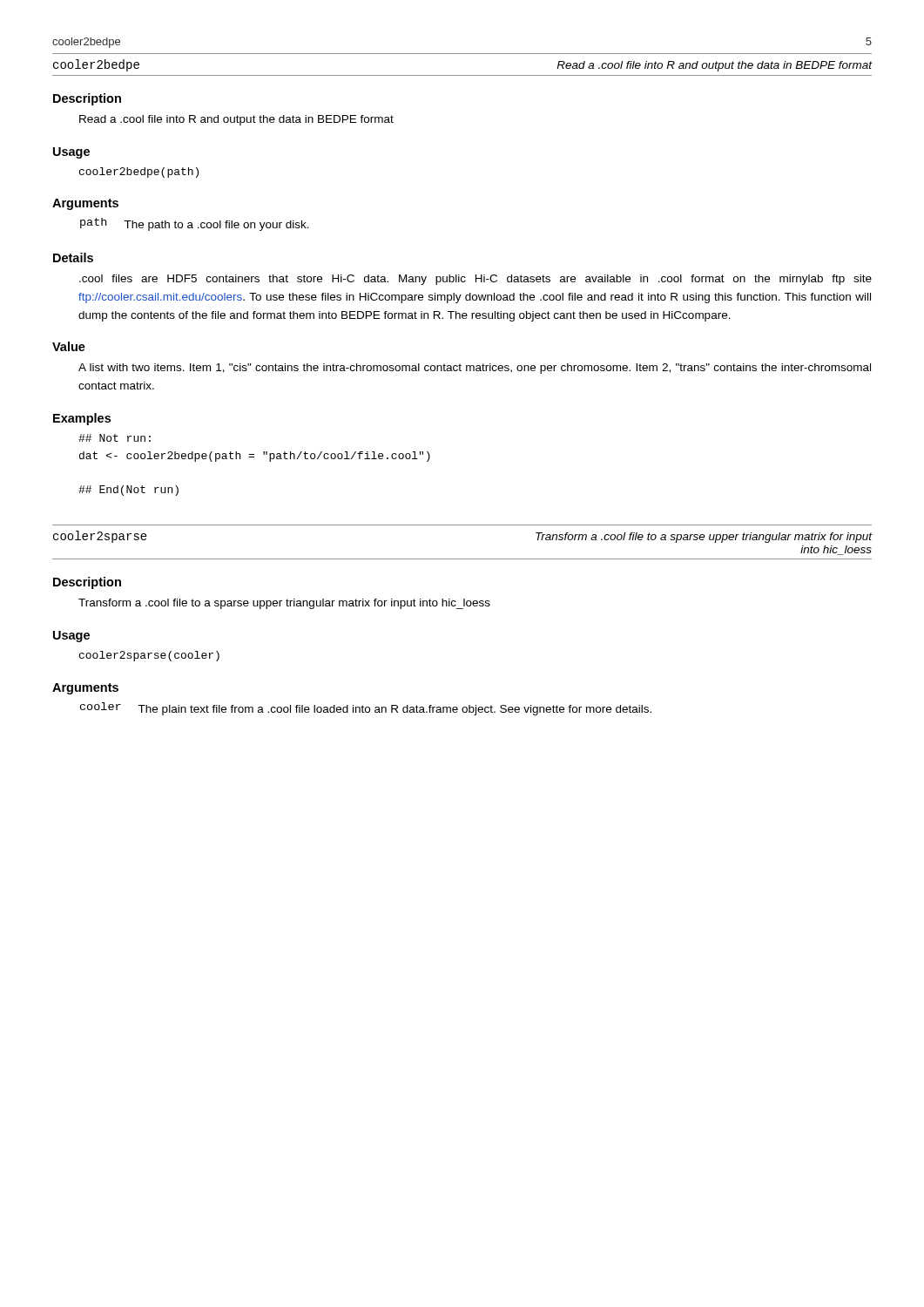The width and height of the screenshot is (924, 1307).
Task: Click the passage that begins ".cool files are HDF5 containers"
Action: point(475,296)
